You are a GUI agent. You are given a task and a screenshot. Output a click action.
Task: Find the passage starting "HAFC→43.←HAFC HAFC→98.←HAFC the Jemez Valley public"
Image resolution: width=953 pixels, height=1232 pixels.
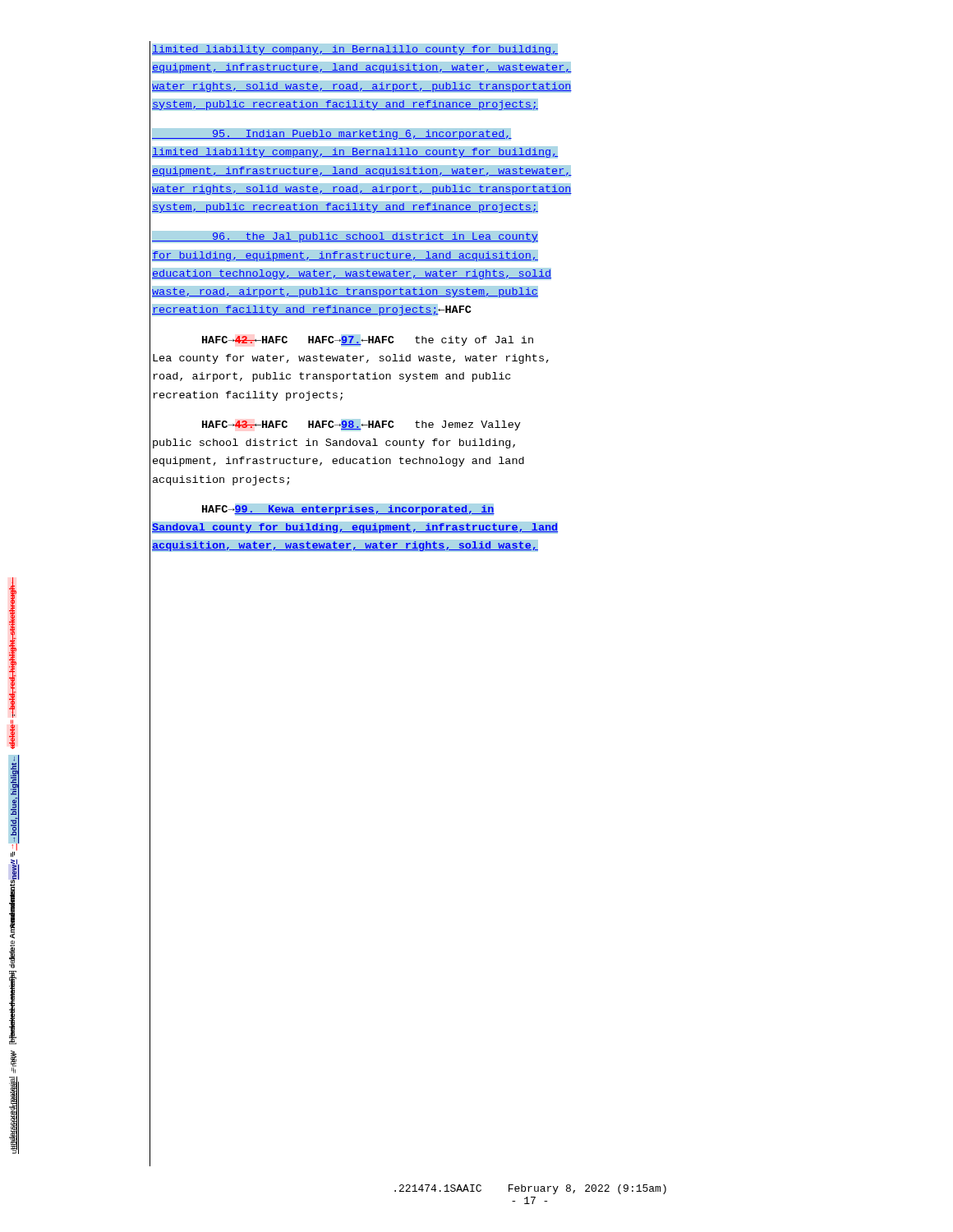coord(338,451)
